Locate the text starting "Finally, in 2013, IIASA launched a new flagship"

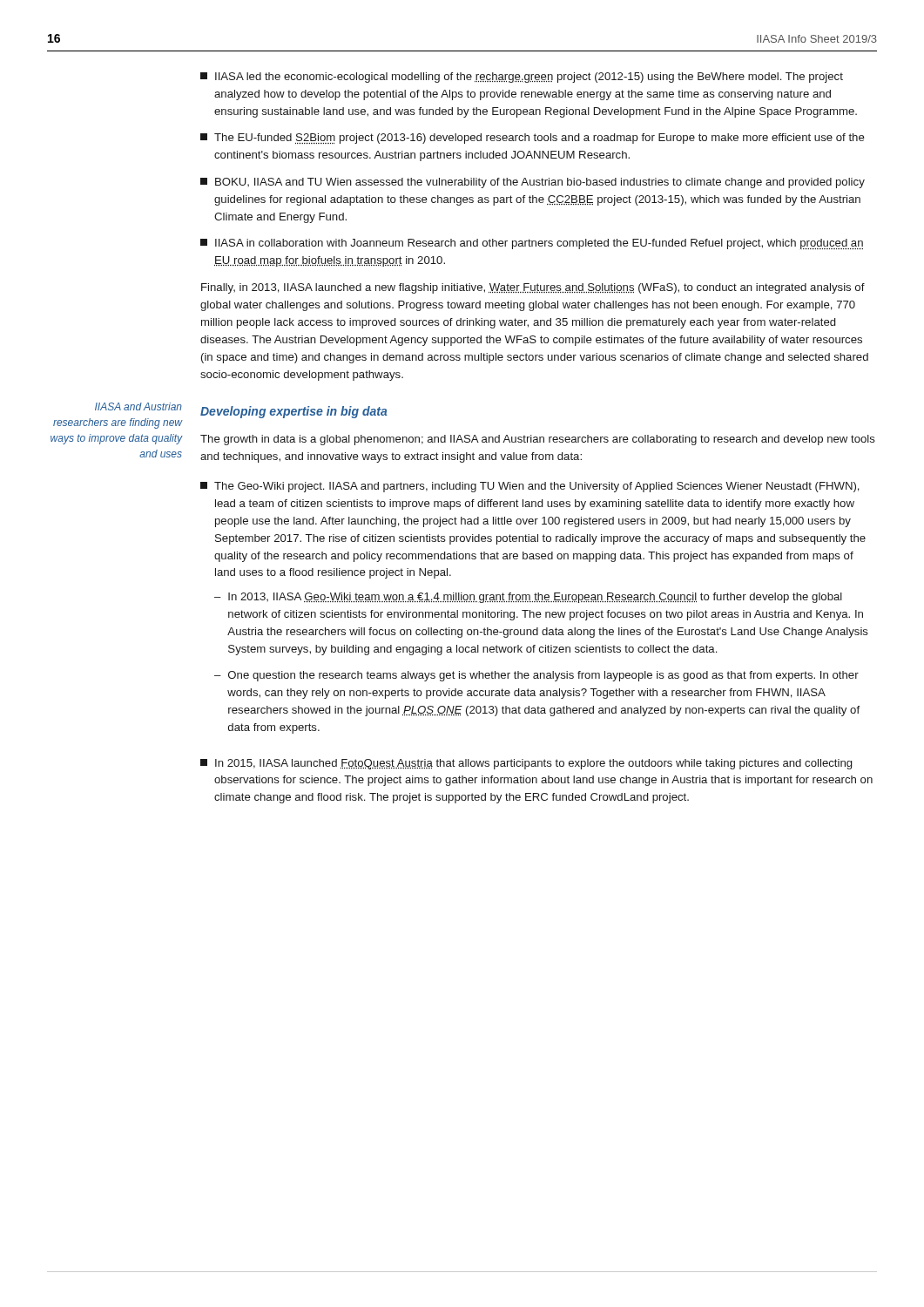[535, 331]
